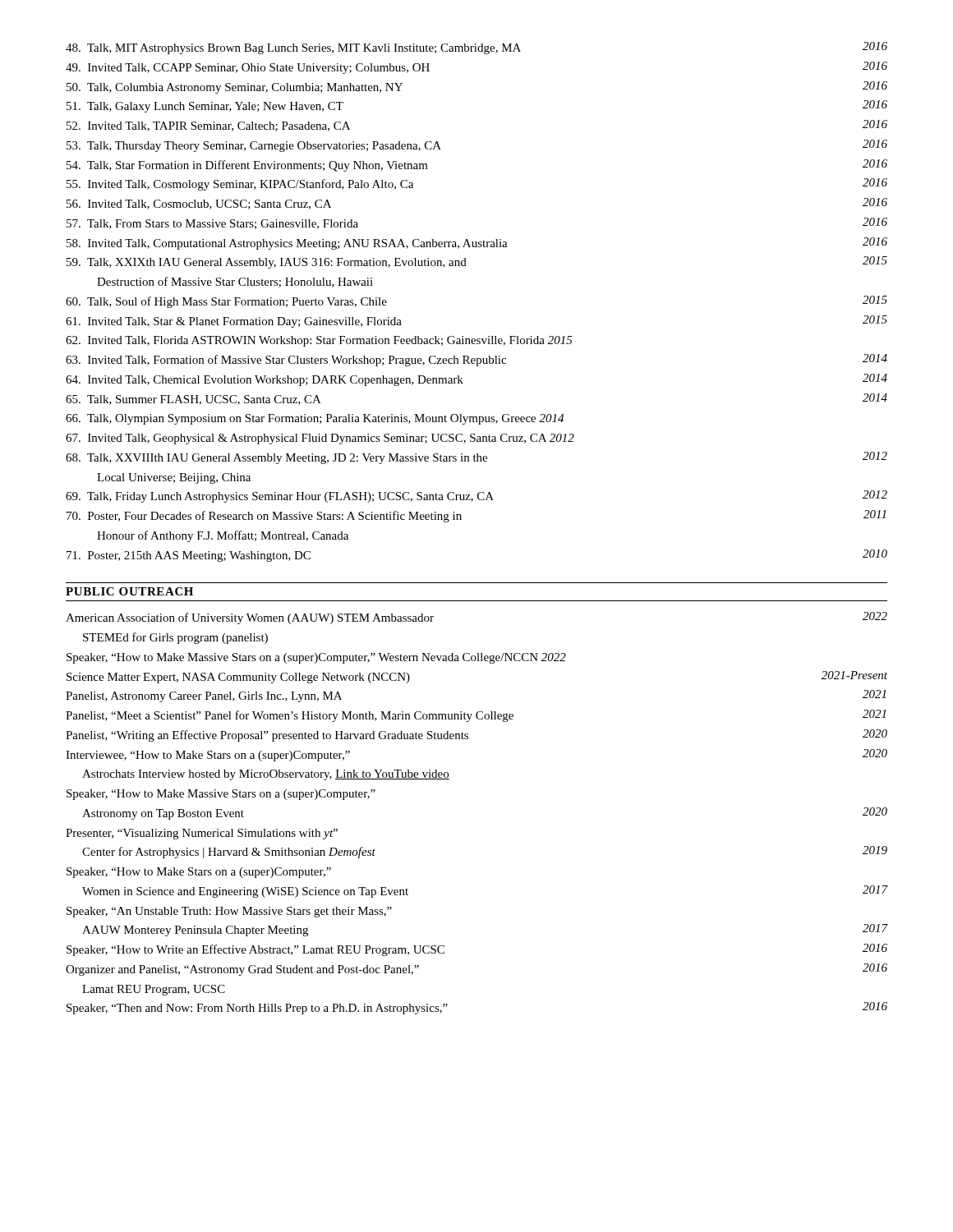The height and width of the screenshot is (1232, 953).
Task: Click on the list item that reads "69. Talk, Friday Lunch Astrophysics"
Action: (x=476, y=497)
